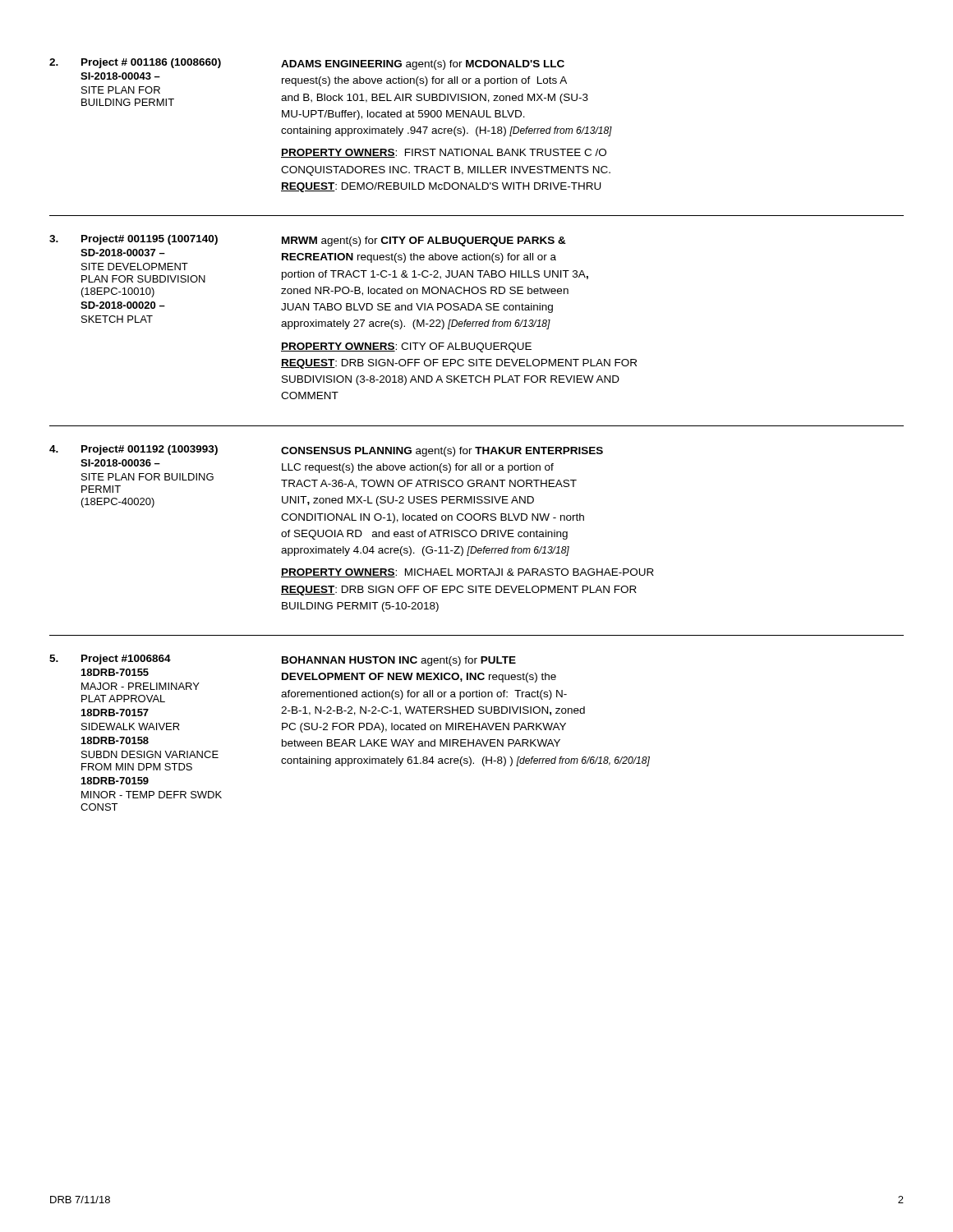Image resolution: width=953 pixels, height=1232 pixels.
Task: Locate the block of text that opens with "2. Project # 001186 (1008660)"
Action: point(476,127)
